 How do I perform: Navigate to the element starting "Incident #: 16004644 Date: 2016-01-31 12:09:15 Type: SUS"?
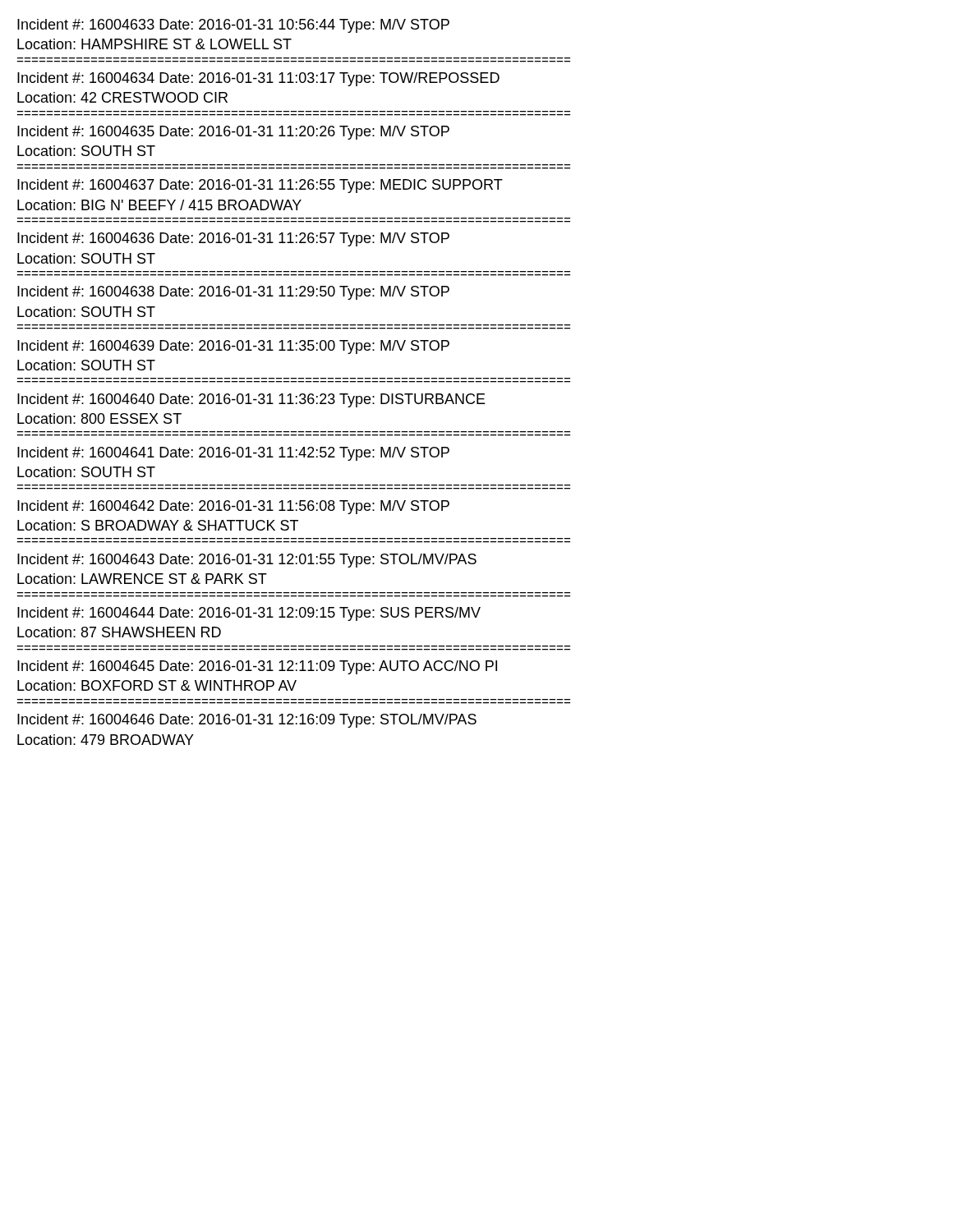tap(476, 623)
